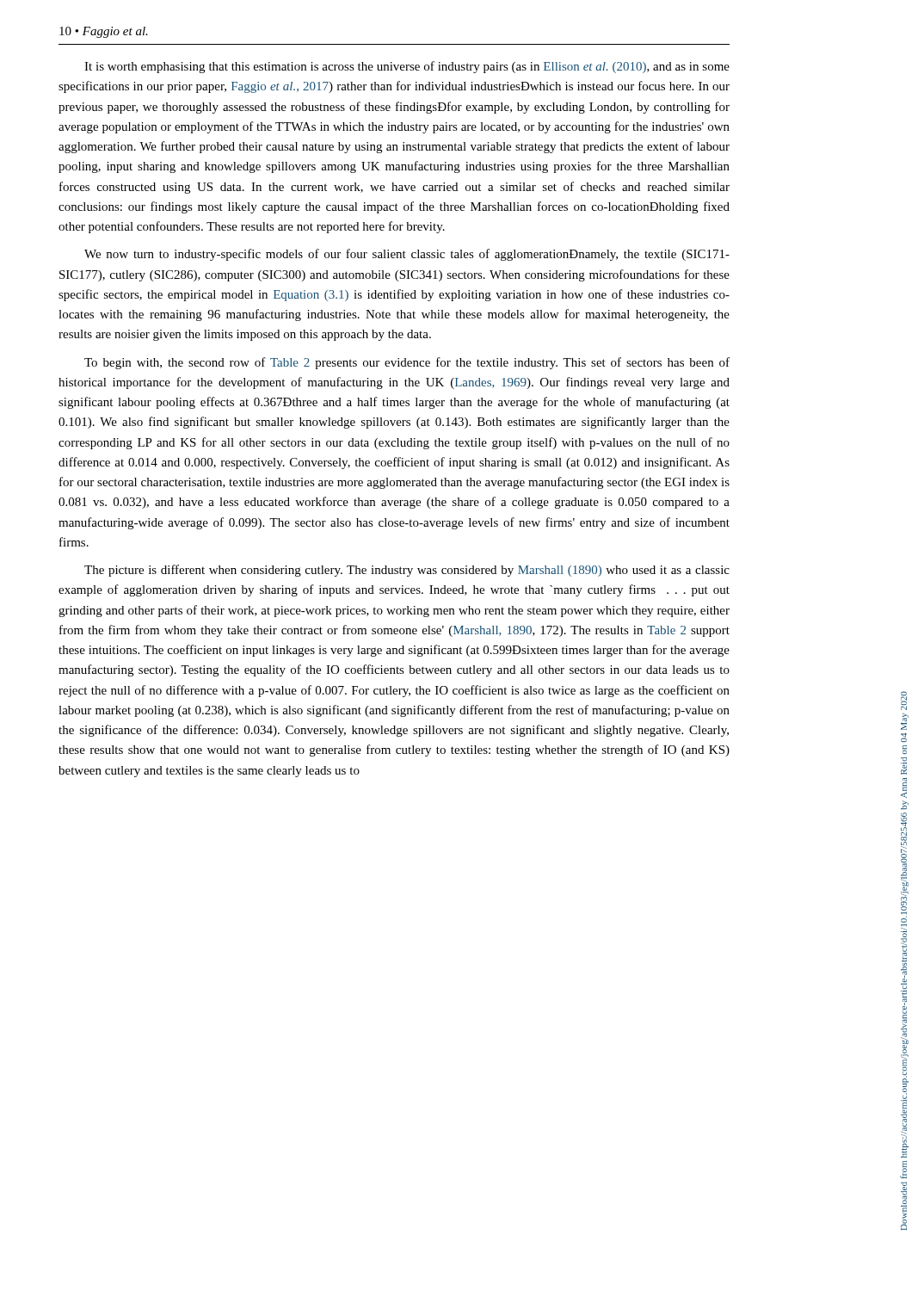This screenshot has height=1291, width=924.
Task: Locate the text block starting "To begin with, the second row of Table"
Action: coord(394,452)
